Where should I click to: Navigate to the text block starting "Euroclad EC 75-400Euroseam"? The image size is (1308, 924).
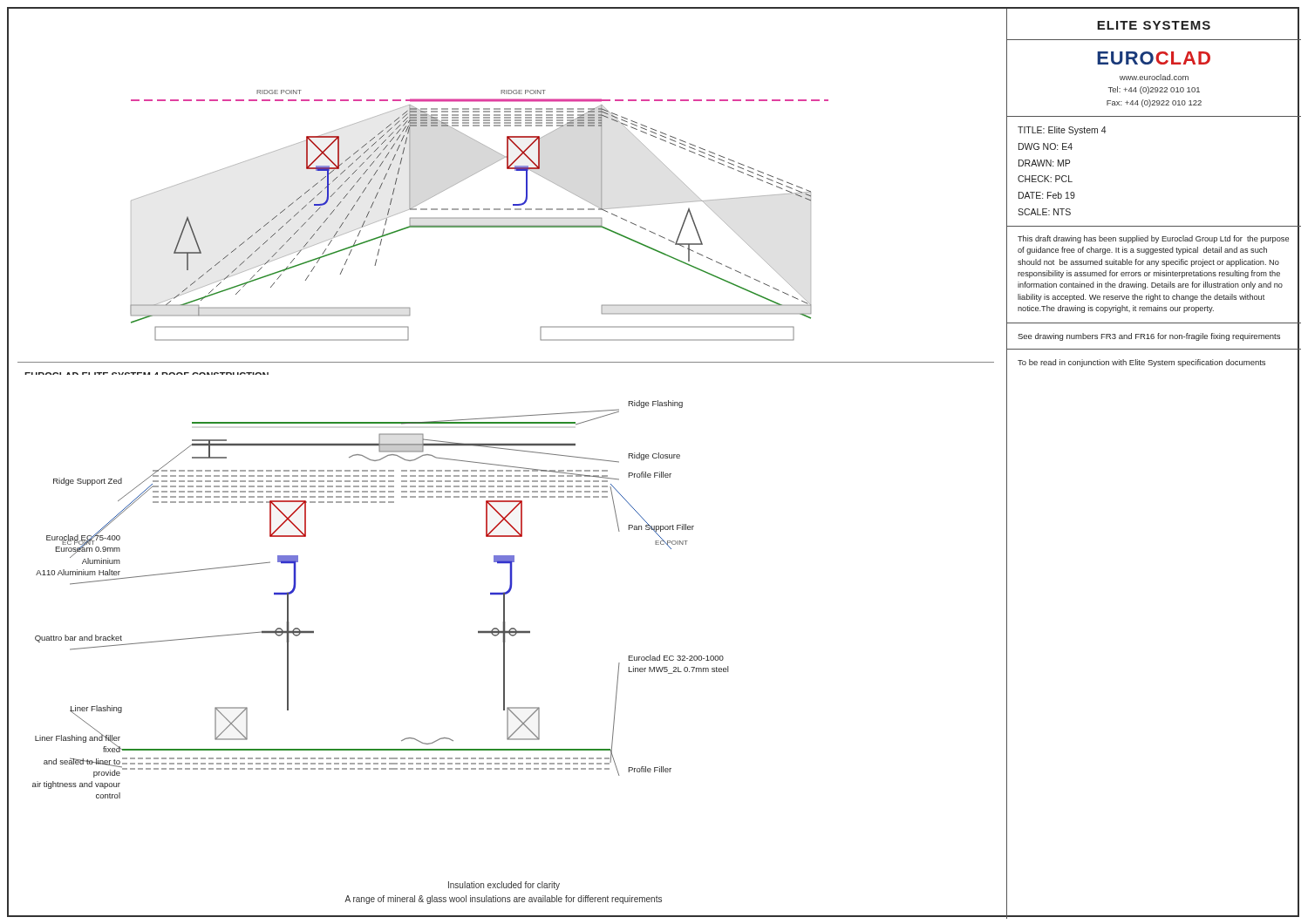(78, 555)
